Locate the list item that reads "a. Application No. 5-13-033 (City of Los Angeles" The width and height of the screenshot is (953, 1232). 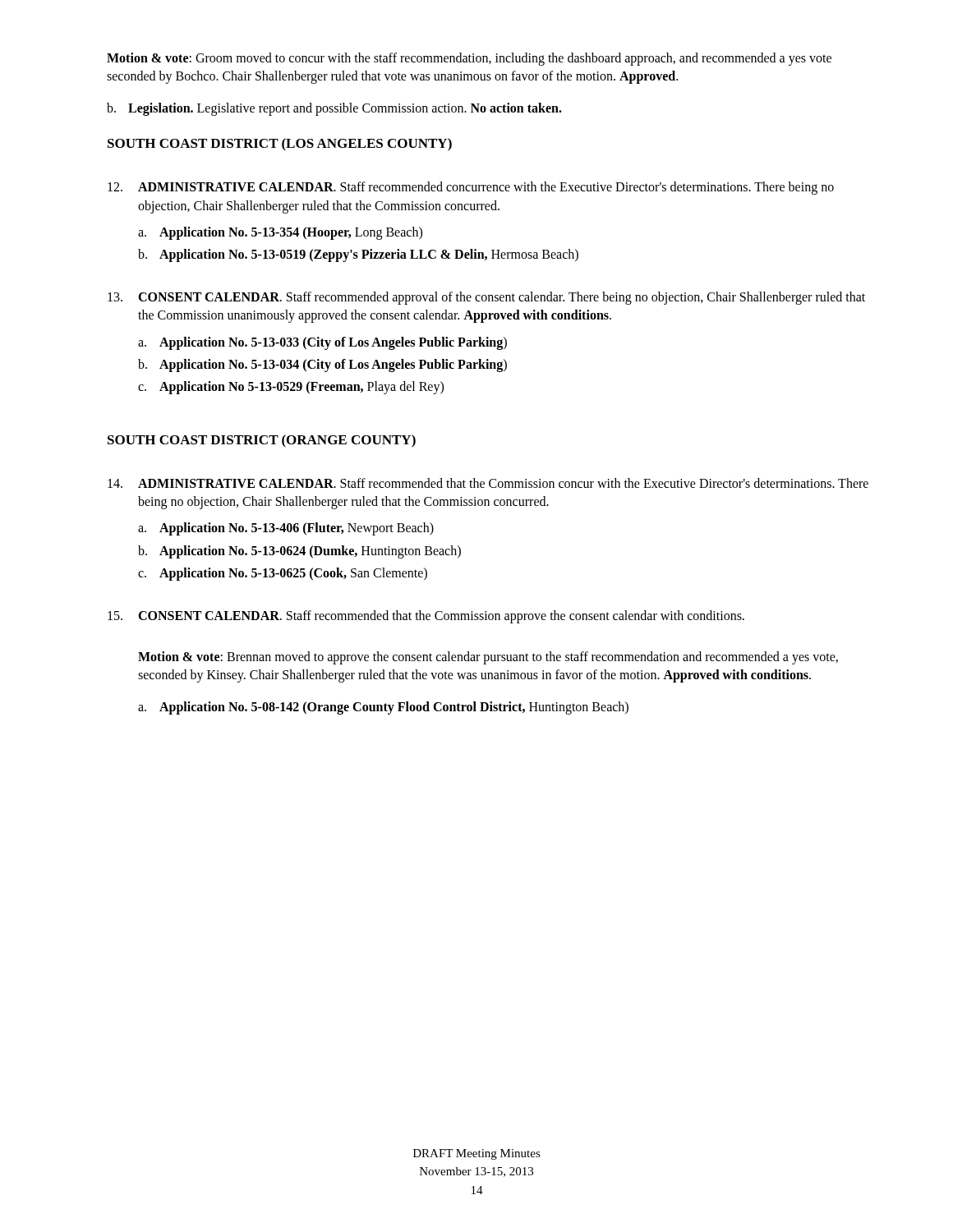click(x=323, y=342)
